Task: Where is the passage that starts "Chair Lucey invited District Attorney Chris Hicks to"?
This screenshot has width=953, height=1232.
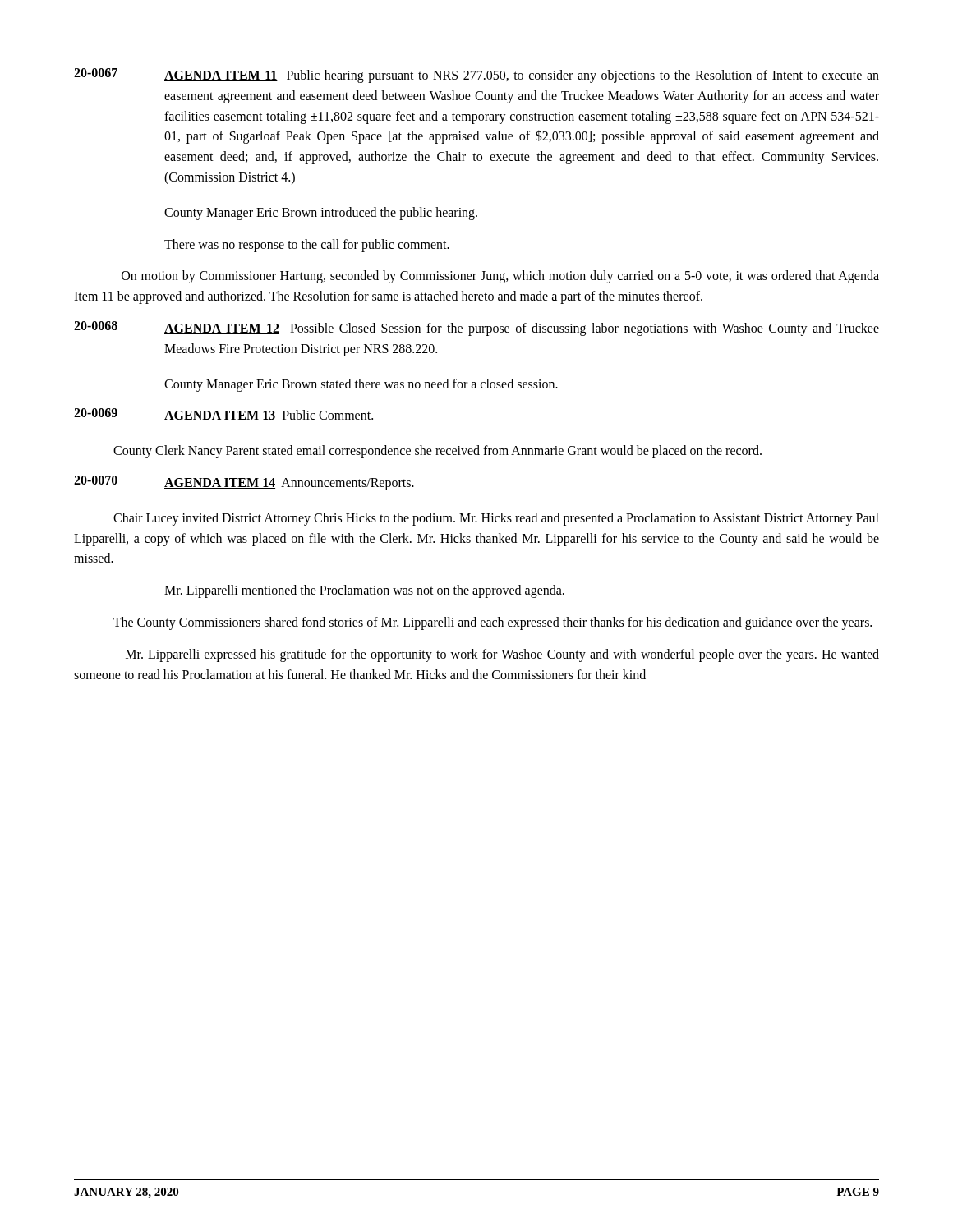Action: [x=476, y=538]
